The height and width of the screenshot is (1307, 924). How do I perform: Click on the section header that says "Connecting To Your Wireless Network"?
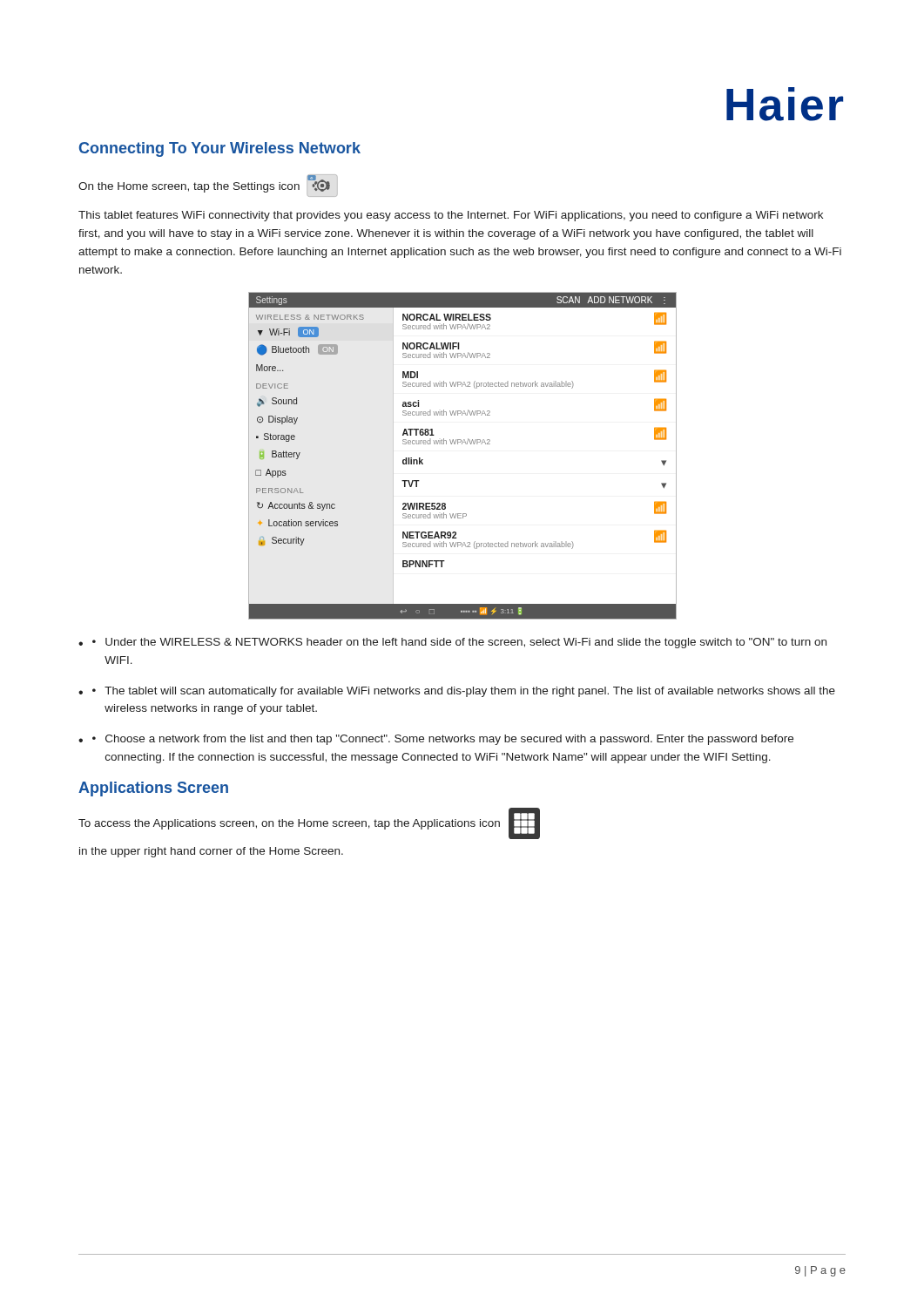(x=219, y=148)
